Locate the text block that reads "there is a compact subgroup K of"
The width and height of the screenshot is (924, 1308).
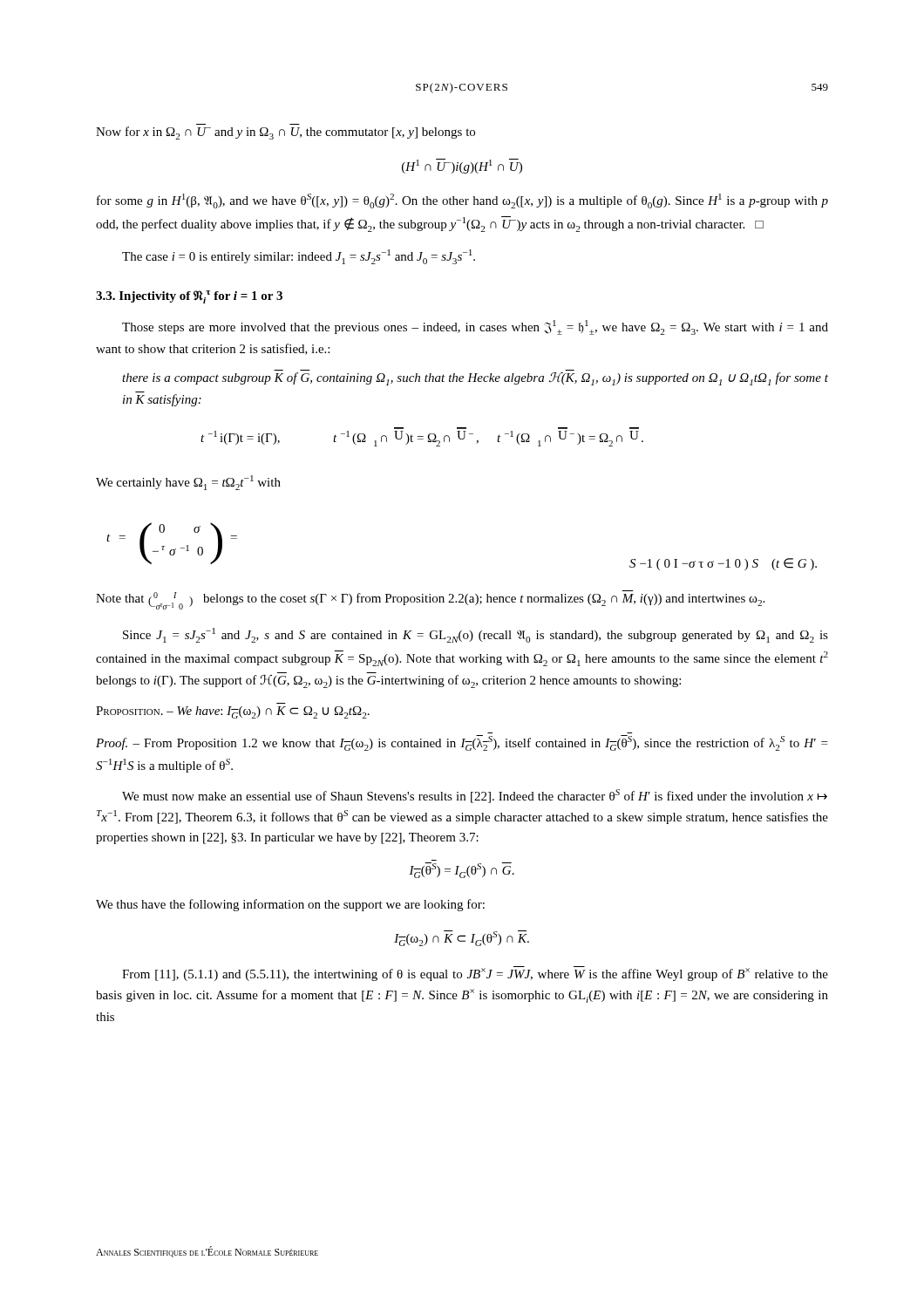point(475,388)
